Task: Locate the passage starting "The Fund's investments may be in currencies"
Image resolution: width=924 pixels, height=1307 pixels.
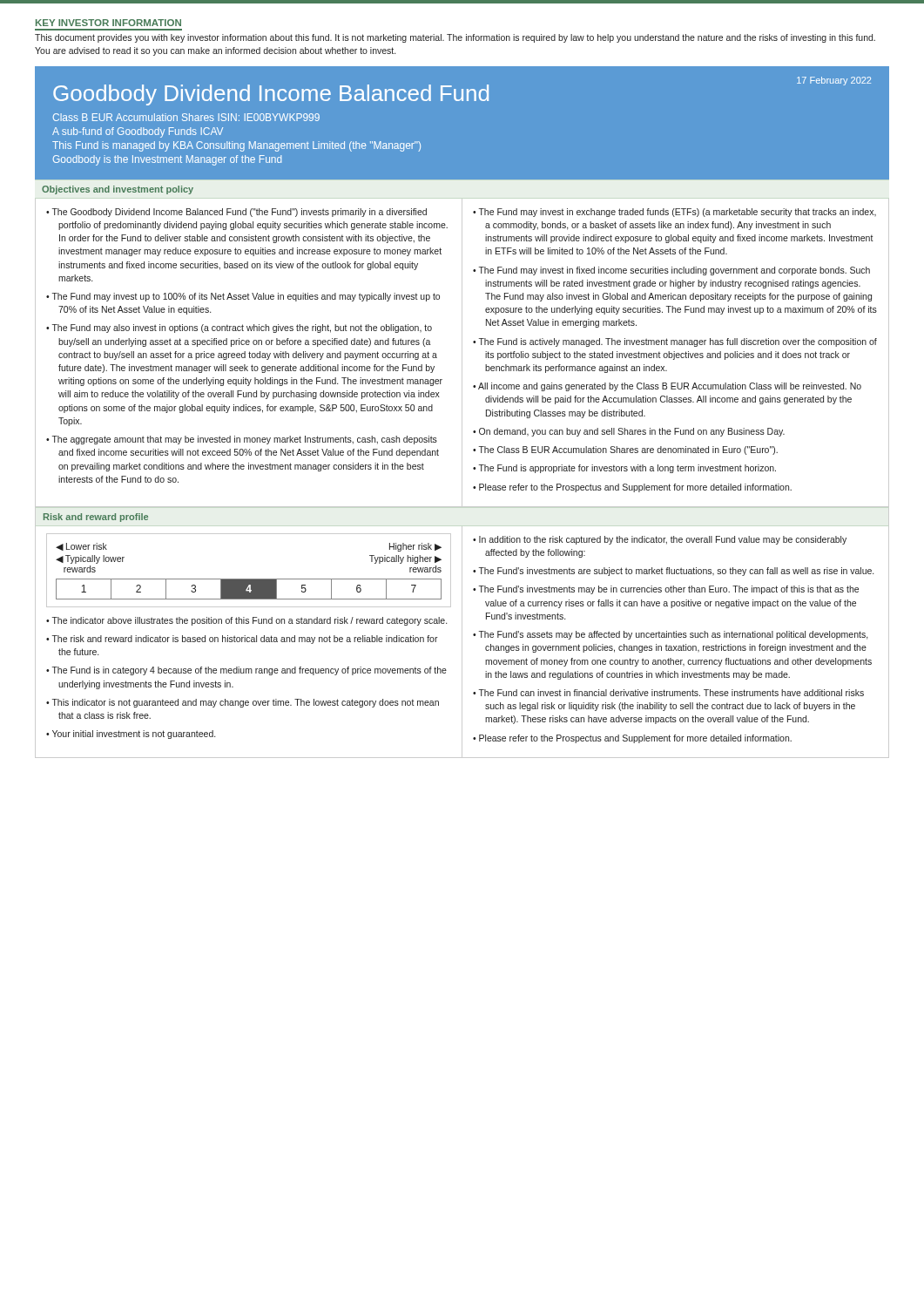Action: click(x=669, y=603)
